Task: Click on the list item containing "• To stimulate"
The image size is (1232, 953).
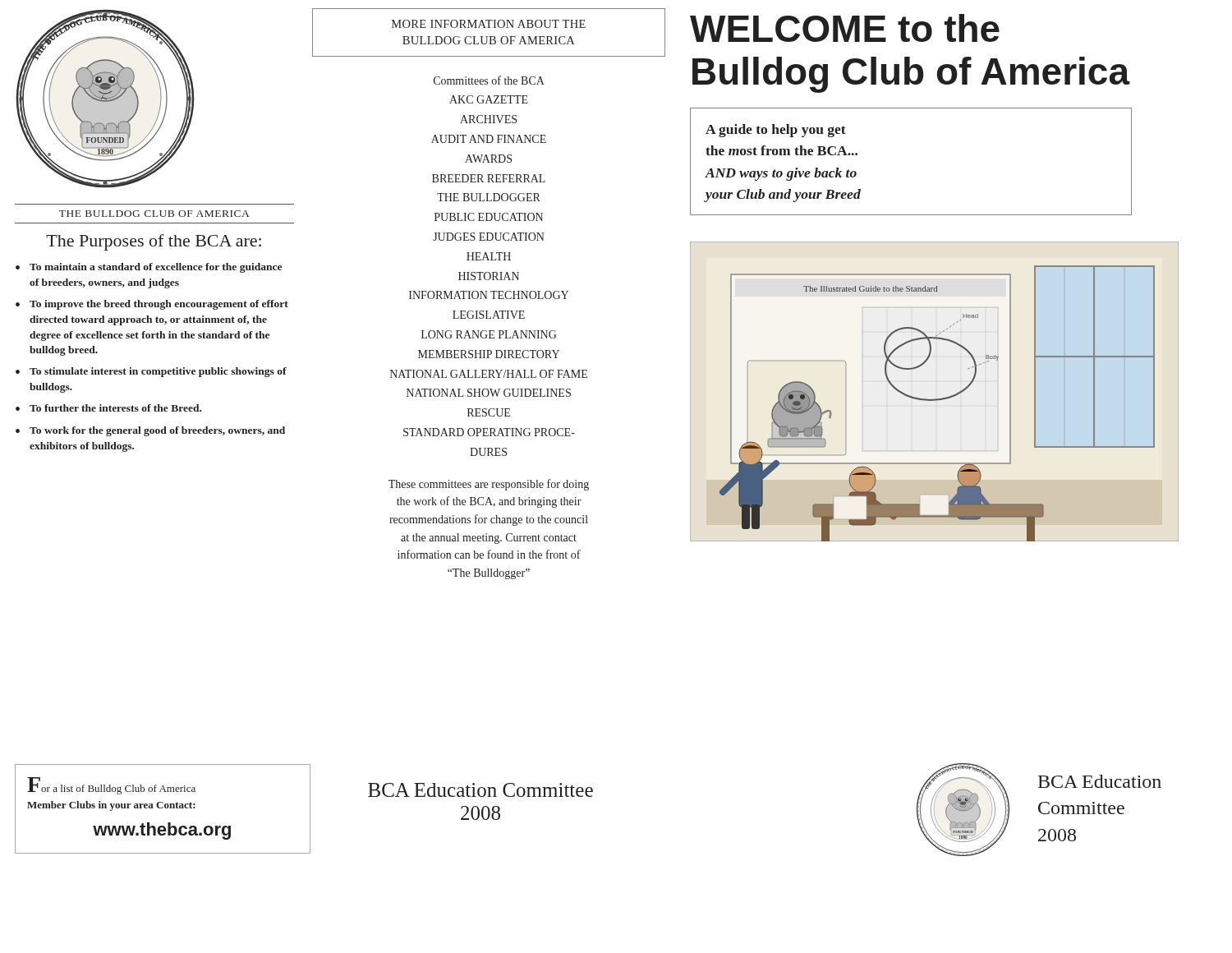Action: coord(154,380)
